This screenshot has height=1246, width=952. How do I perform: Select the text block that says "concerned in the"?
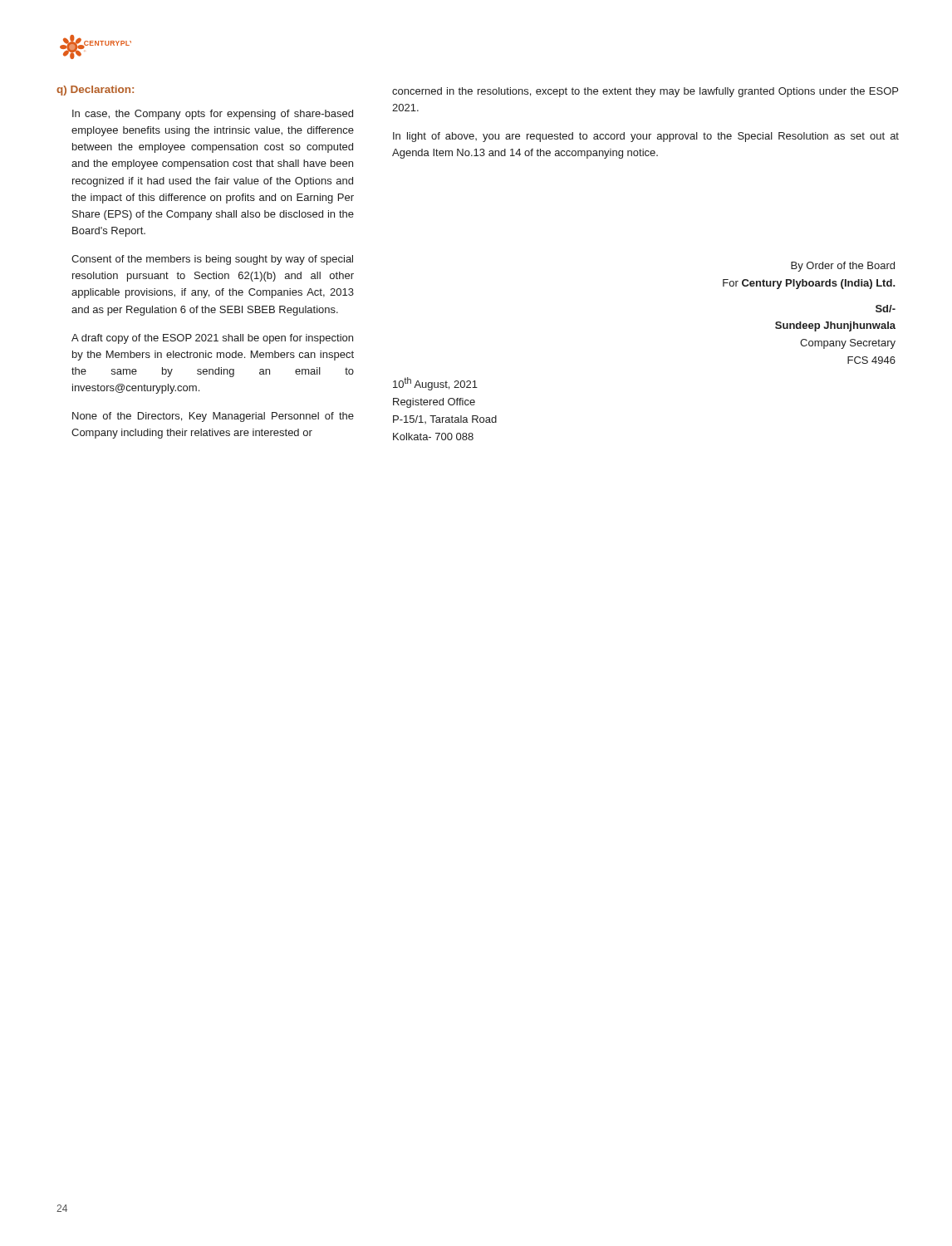coord(646,122)
